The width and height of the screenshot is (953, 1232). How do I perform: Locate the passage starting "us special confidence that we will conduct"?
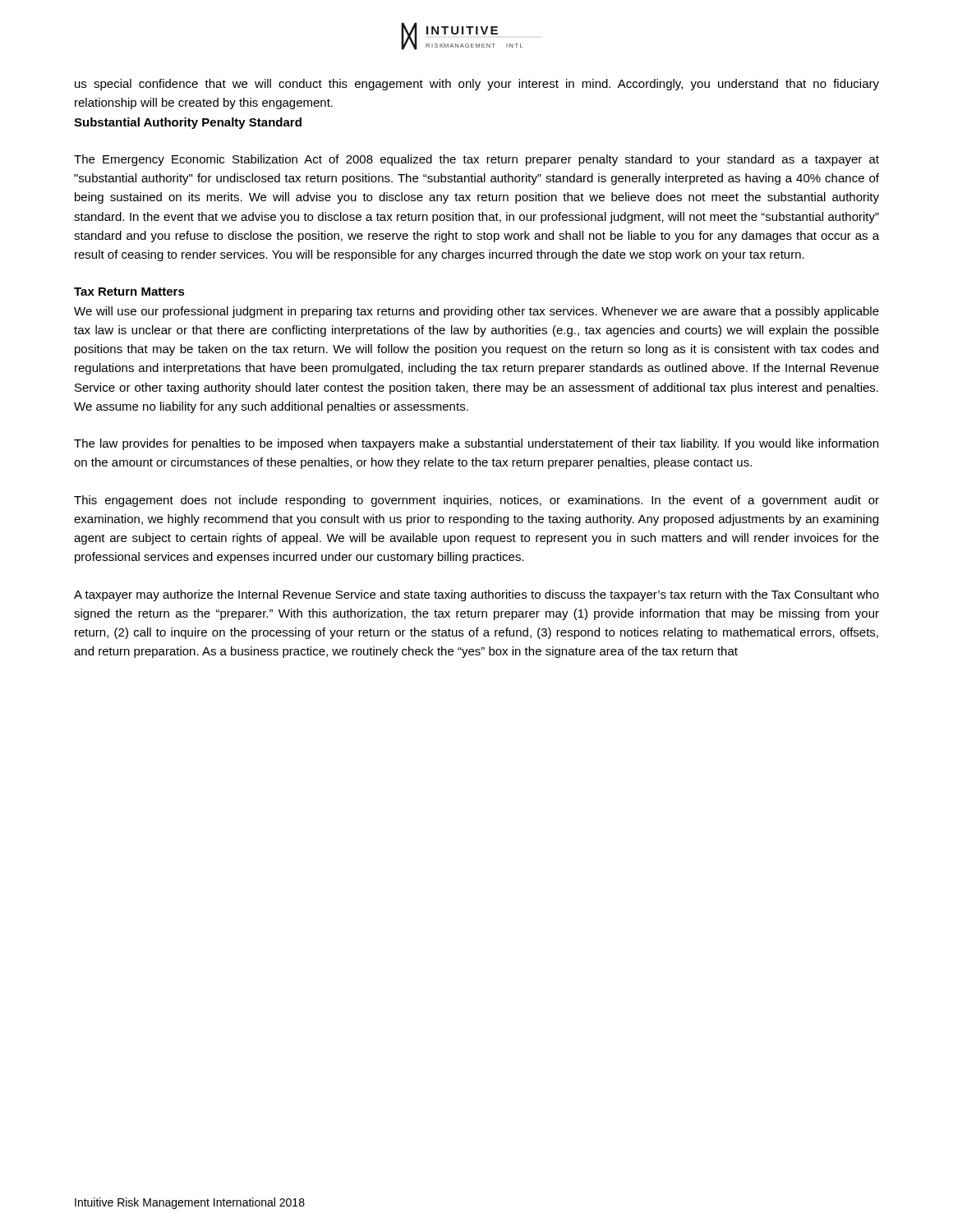476,93
